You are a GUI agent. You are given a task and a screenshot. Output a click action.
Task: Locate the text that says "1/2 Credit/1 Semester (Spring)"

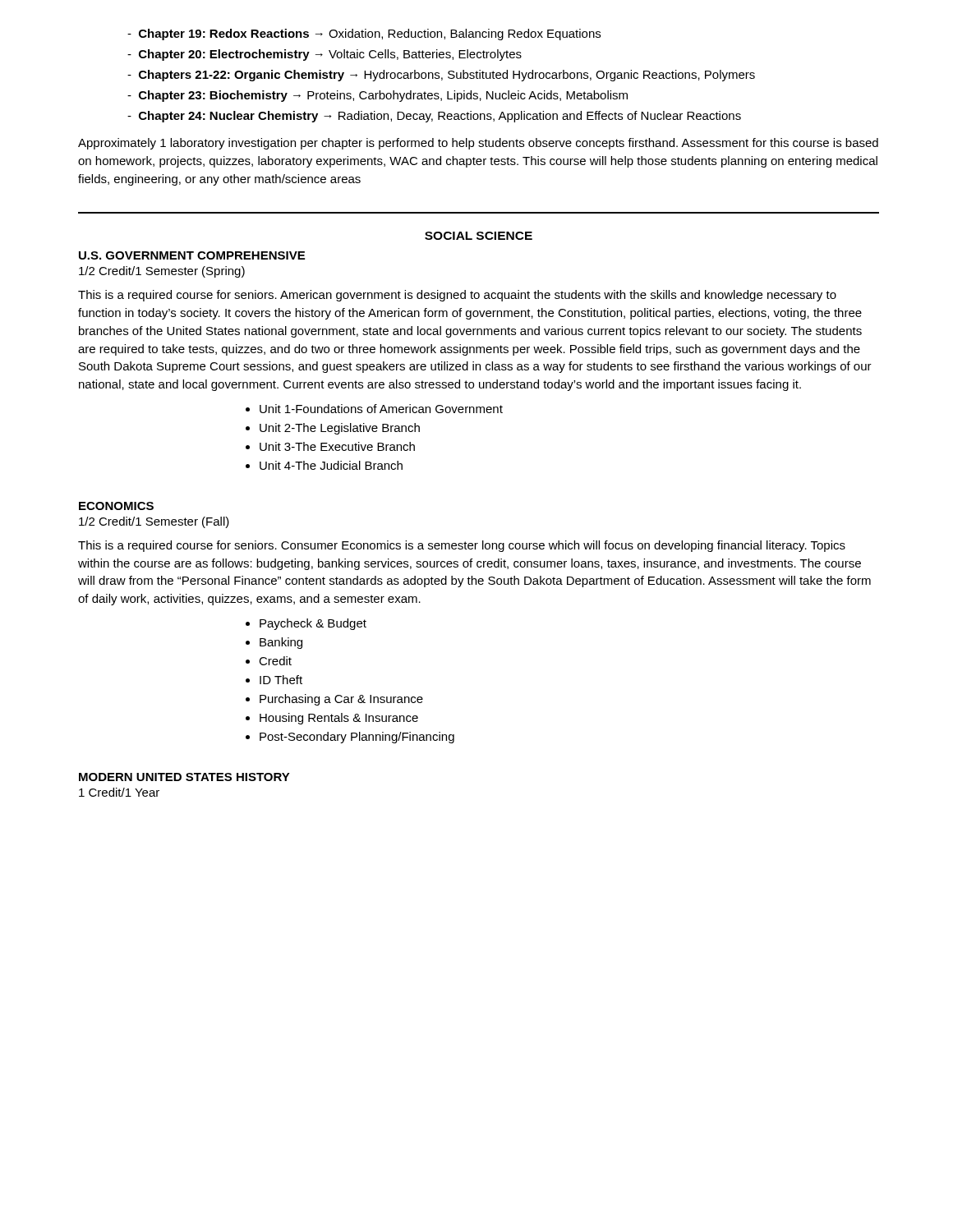click(162, 271)
